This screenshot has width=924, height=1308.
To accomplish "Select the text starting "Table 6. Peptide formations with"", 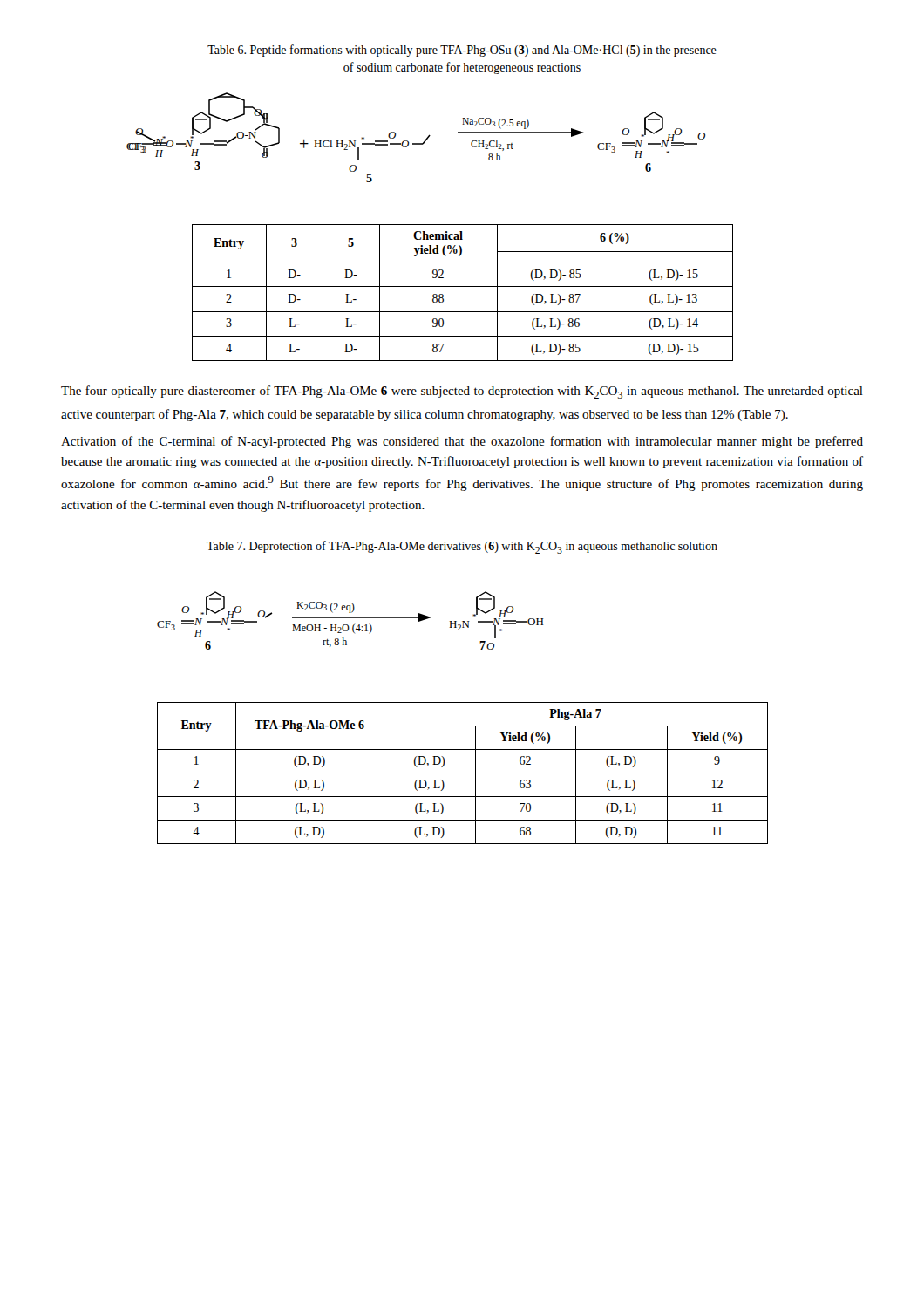I will point(462,59).
